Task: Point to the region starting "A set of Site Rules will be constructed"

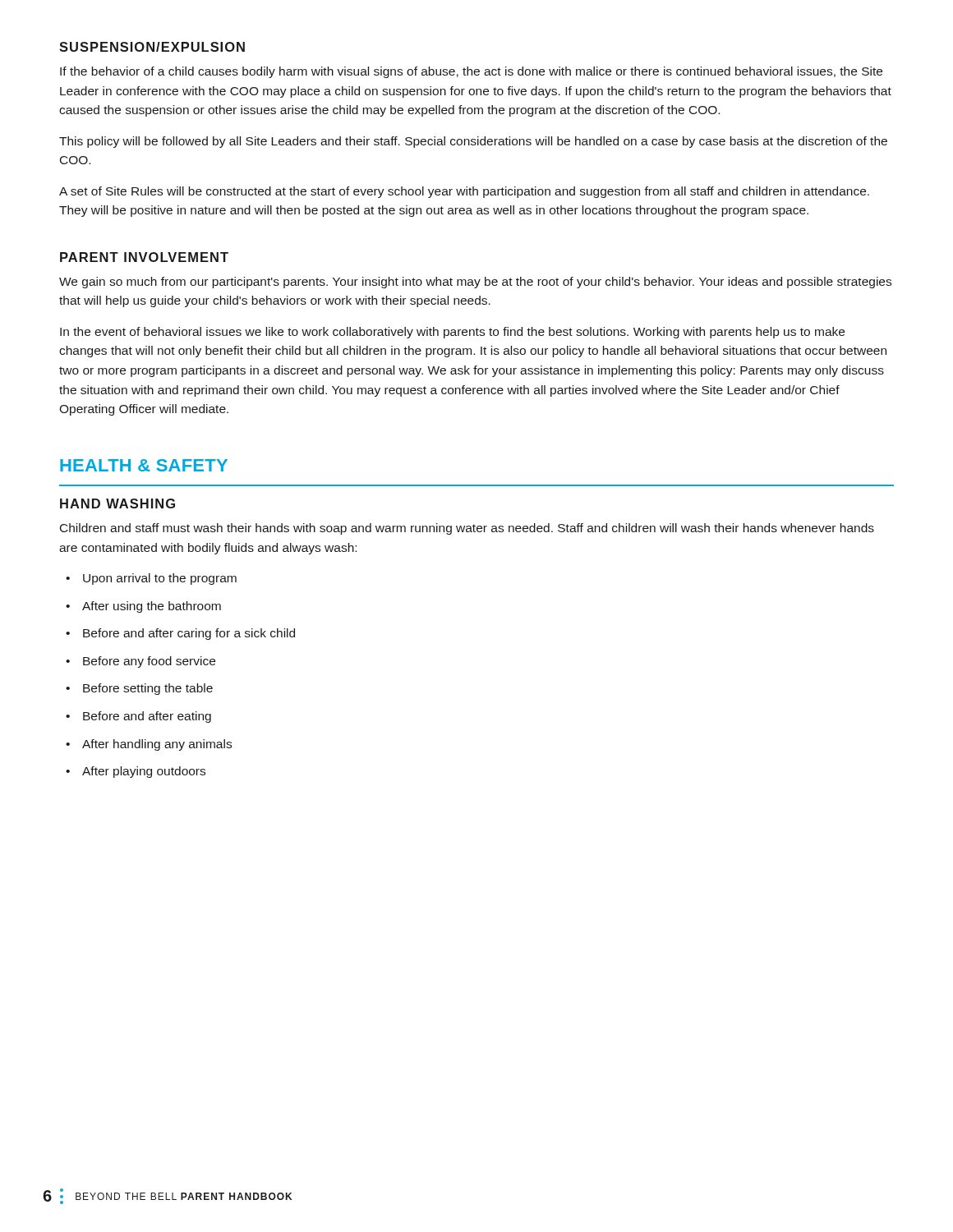Action: coord(476,201)
